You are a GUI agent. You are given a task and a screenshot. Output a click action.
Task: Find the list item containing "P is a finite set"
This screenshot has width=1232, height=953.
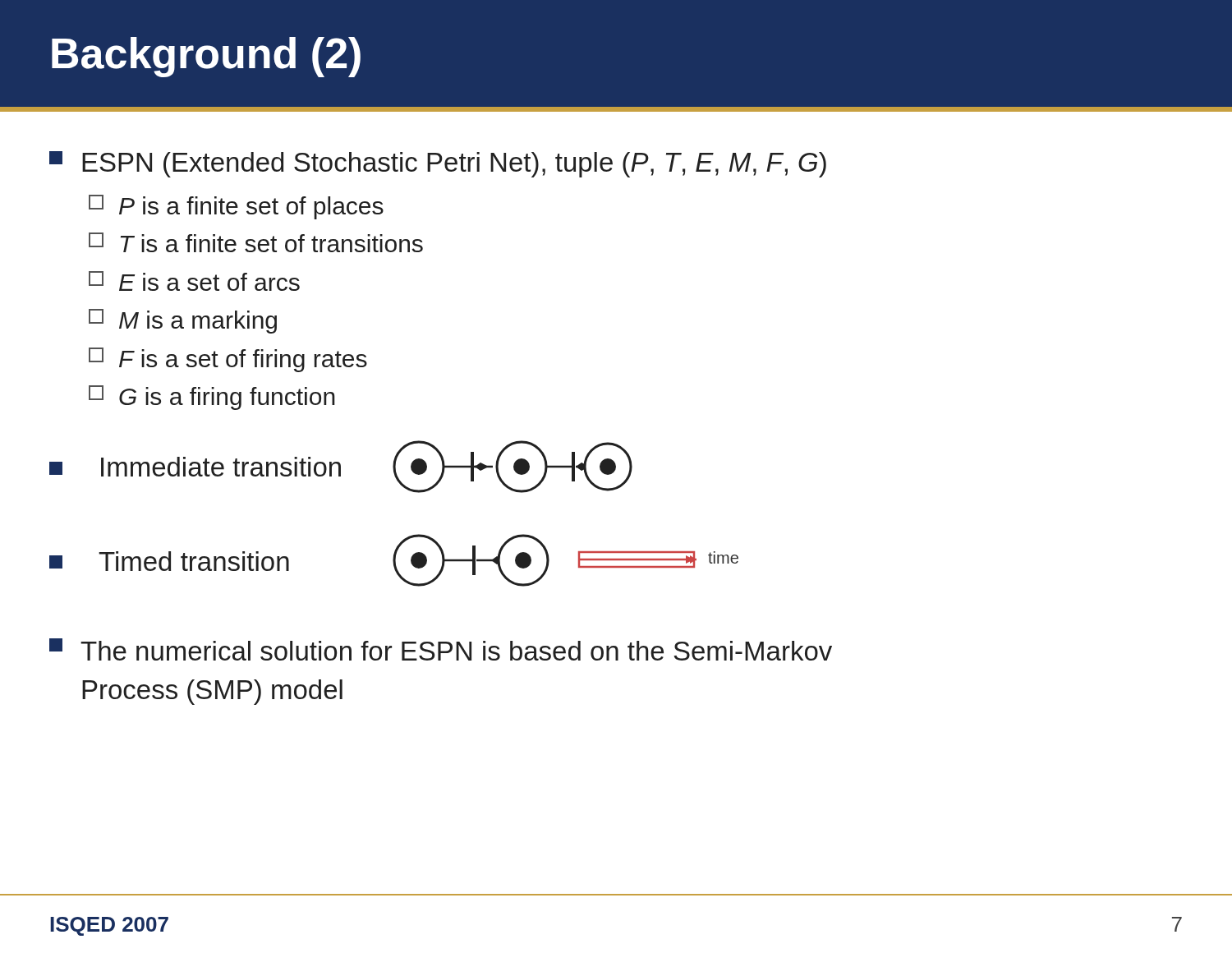tap(236, 206)
